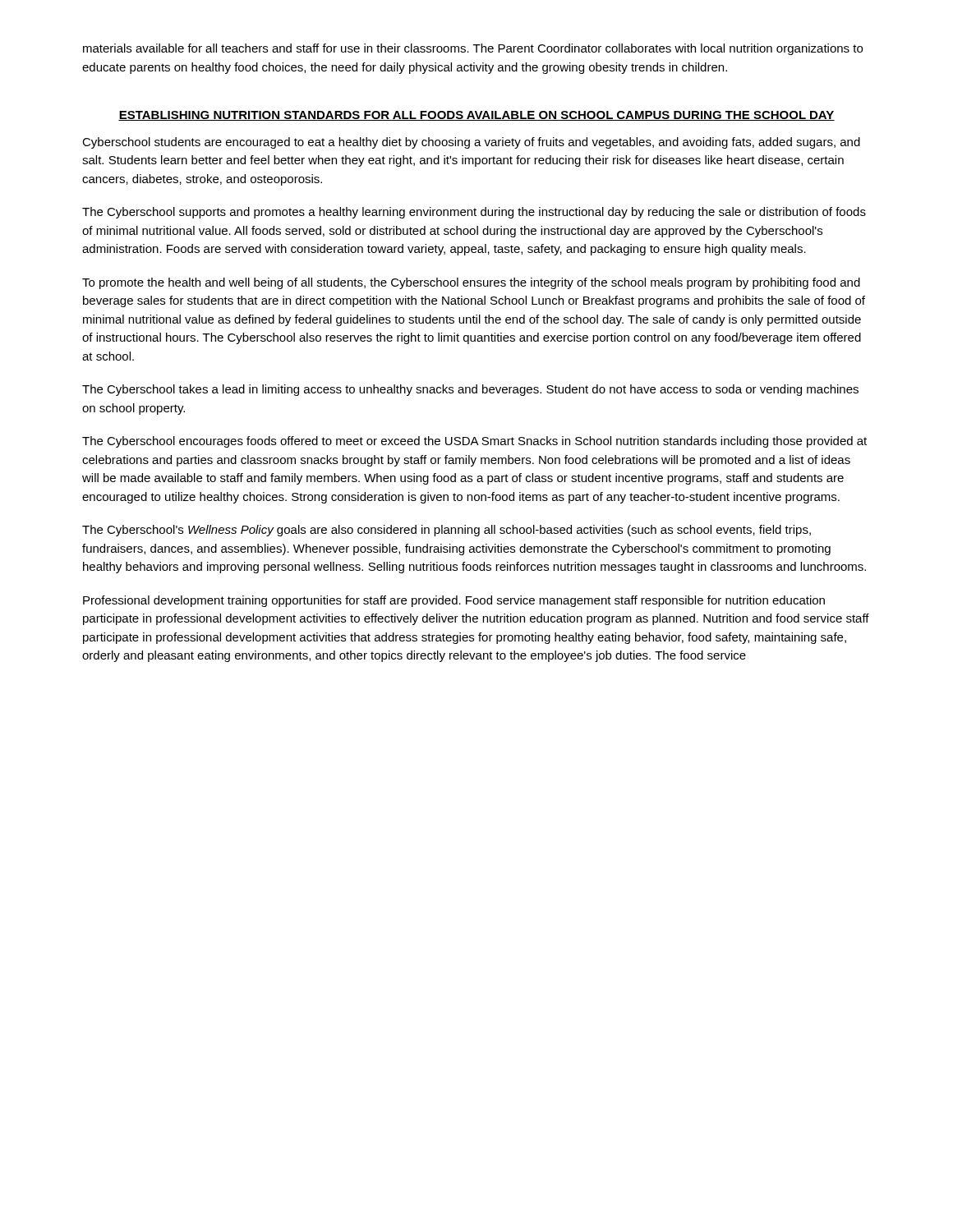The height and width of the screenshot is (1232, 953).
Task: Point to the block starting "The Cyberschool encourages foods offered to meet or"
Action: point(475,468)
